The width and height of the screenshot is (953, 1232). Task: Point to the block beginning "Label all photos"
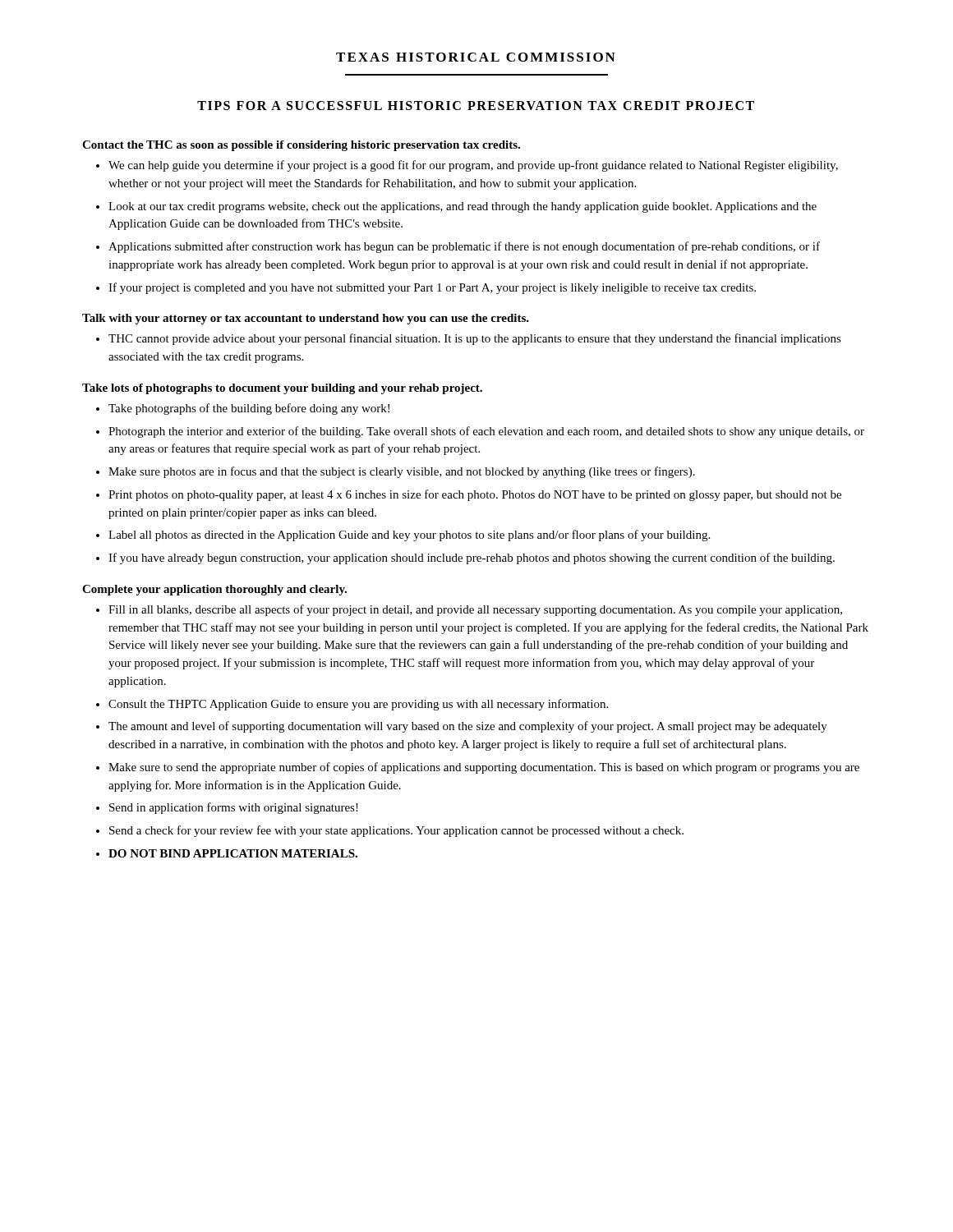coord(410,535)
